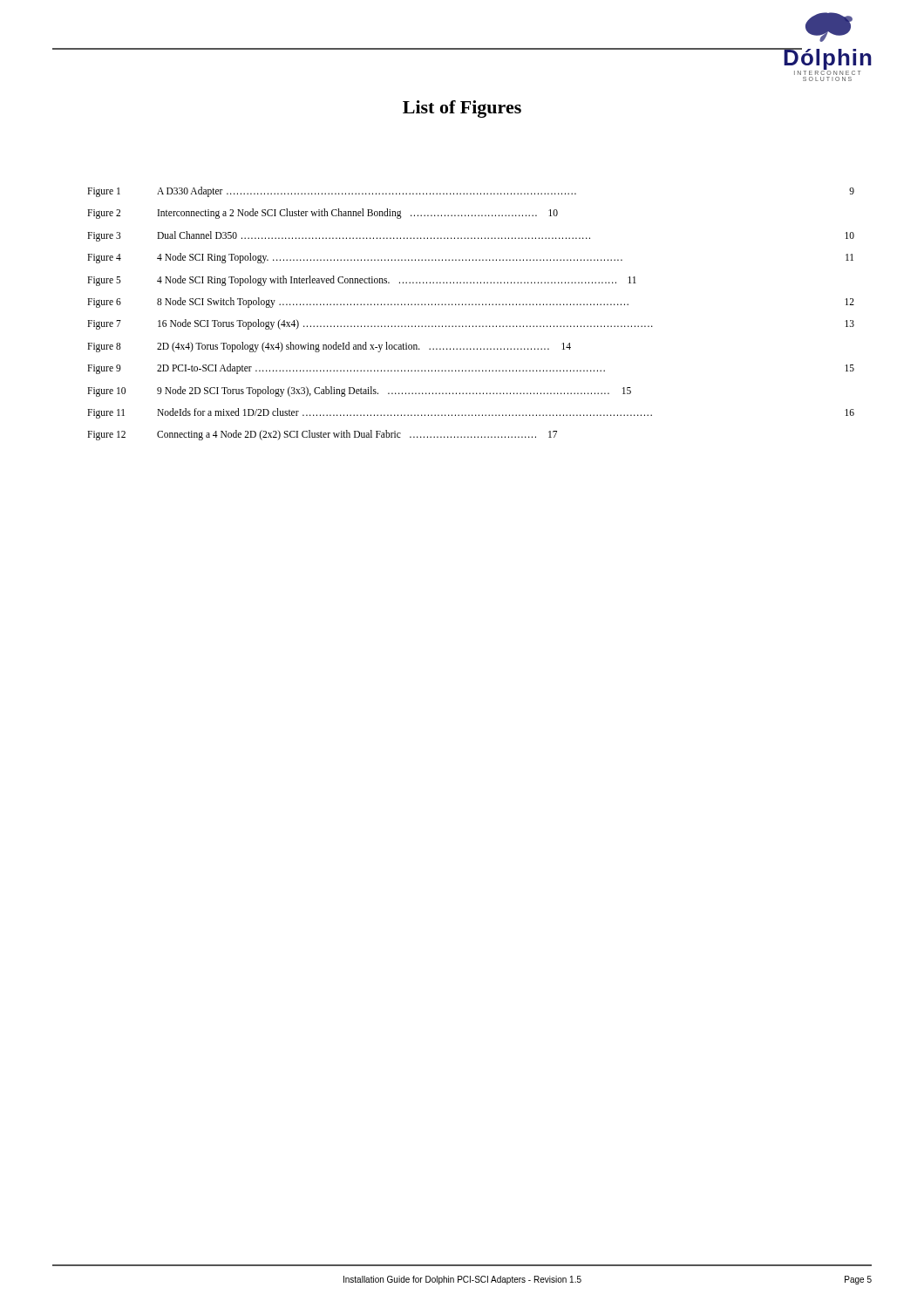Where is the passage that starts "Figure 10 9 Node 2D SCI"?
This screenshot has height=1308, width=924.
(359, 390)
